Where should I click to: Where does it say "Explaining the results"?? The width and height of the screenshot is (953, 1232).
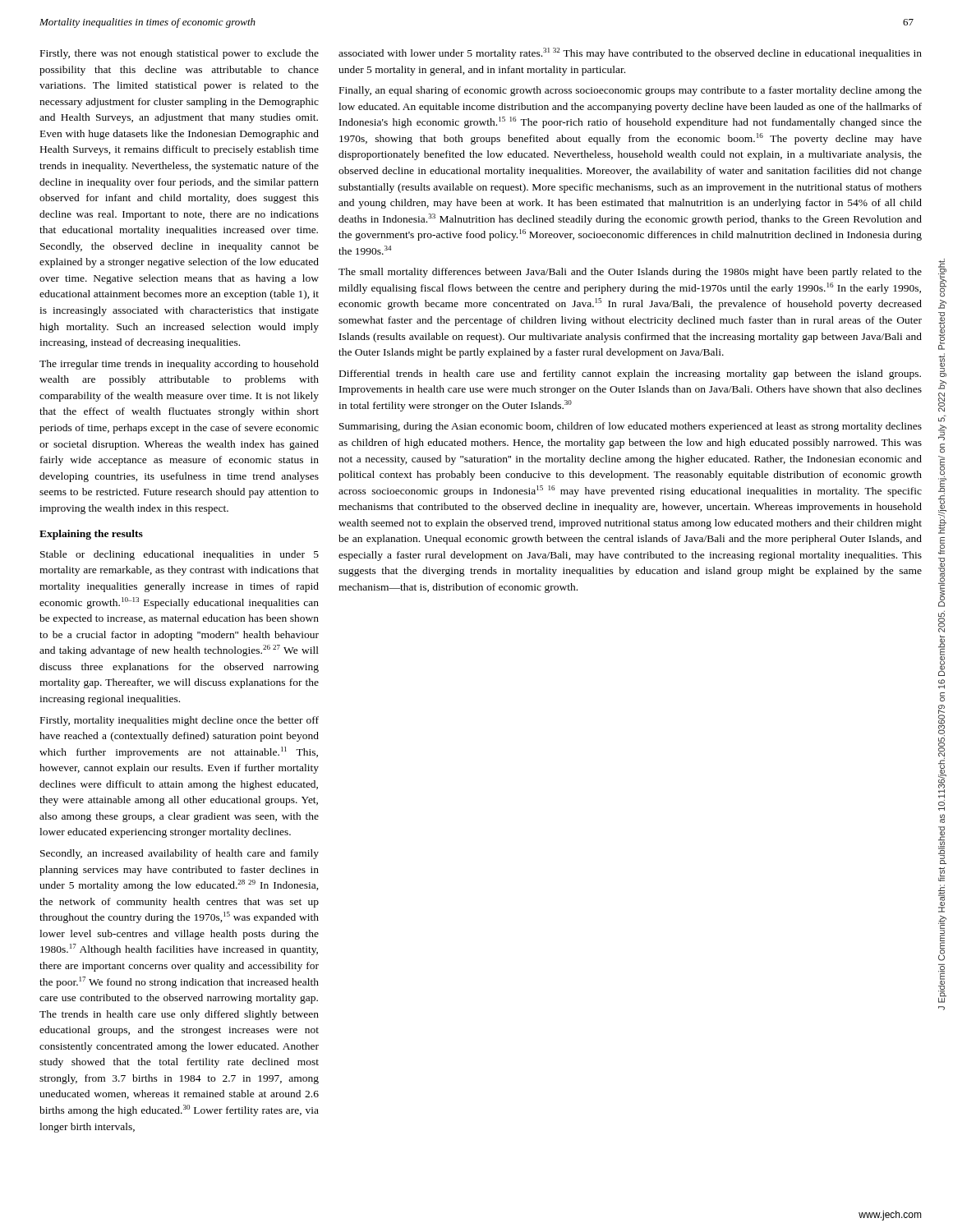click(x=91, y=534)
